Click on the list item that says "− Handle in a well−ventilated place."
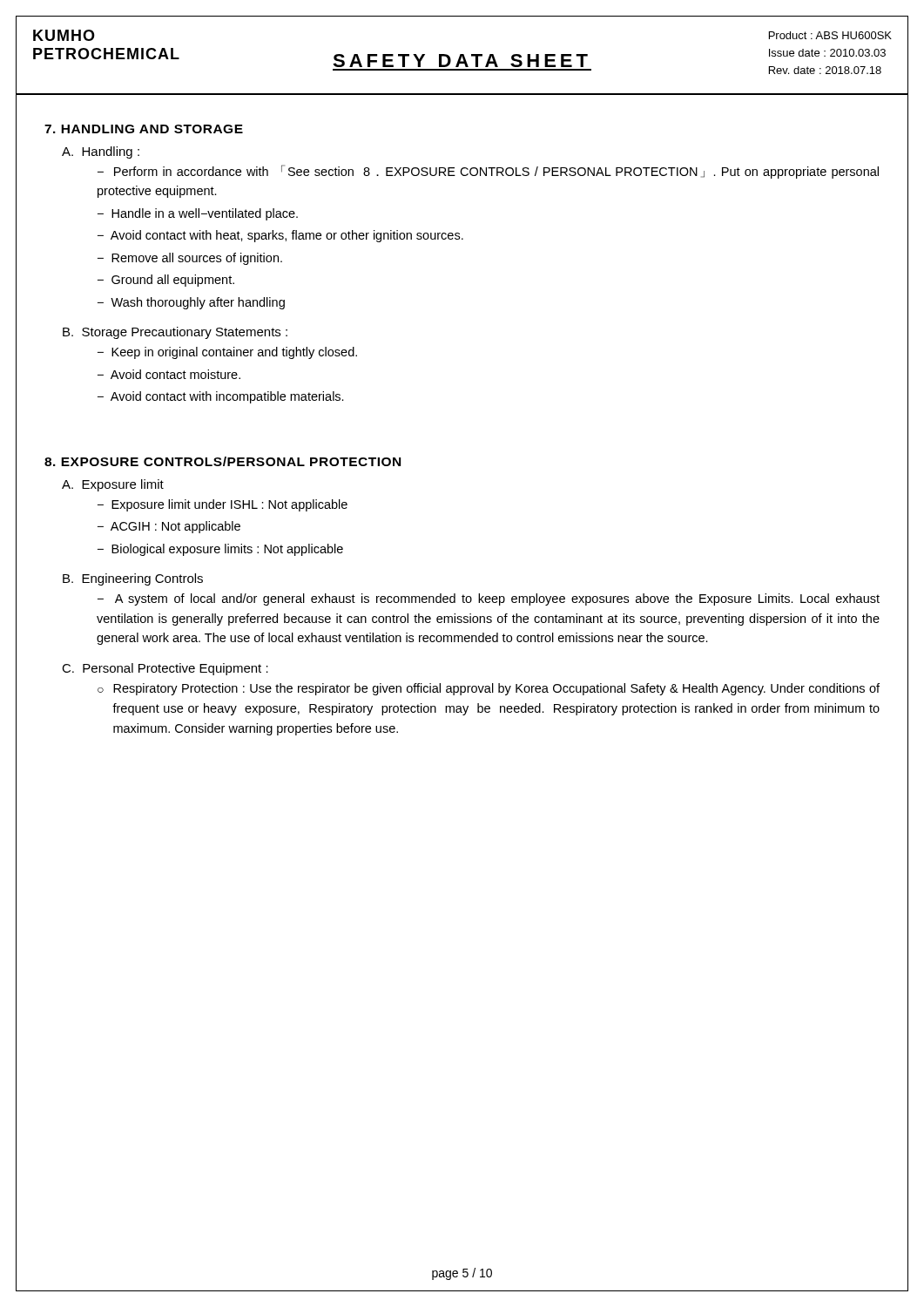The image size is (924, 1307). (198, 213)
